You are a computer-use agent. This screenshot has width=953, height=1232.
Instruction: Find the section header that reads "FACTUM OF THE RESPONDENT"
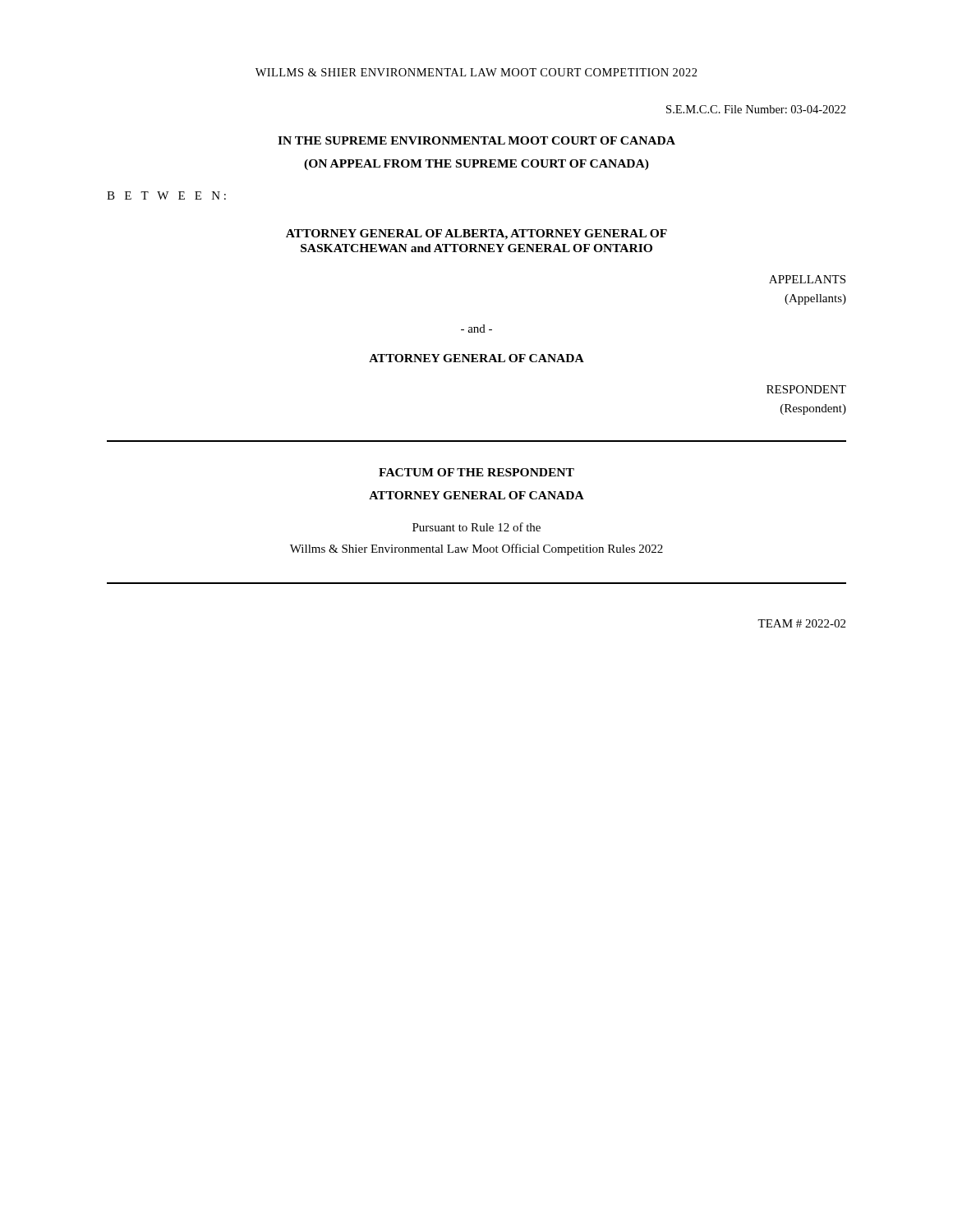476,472
